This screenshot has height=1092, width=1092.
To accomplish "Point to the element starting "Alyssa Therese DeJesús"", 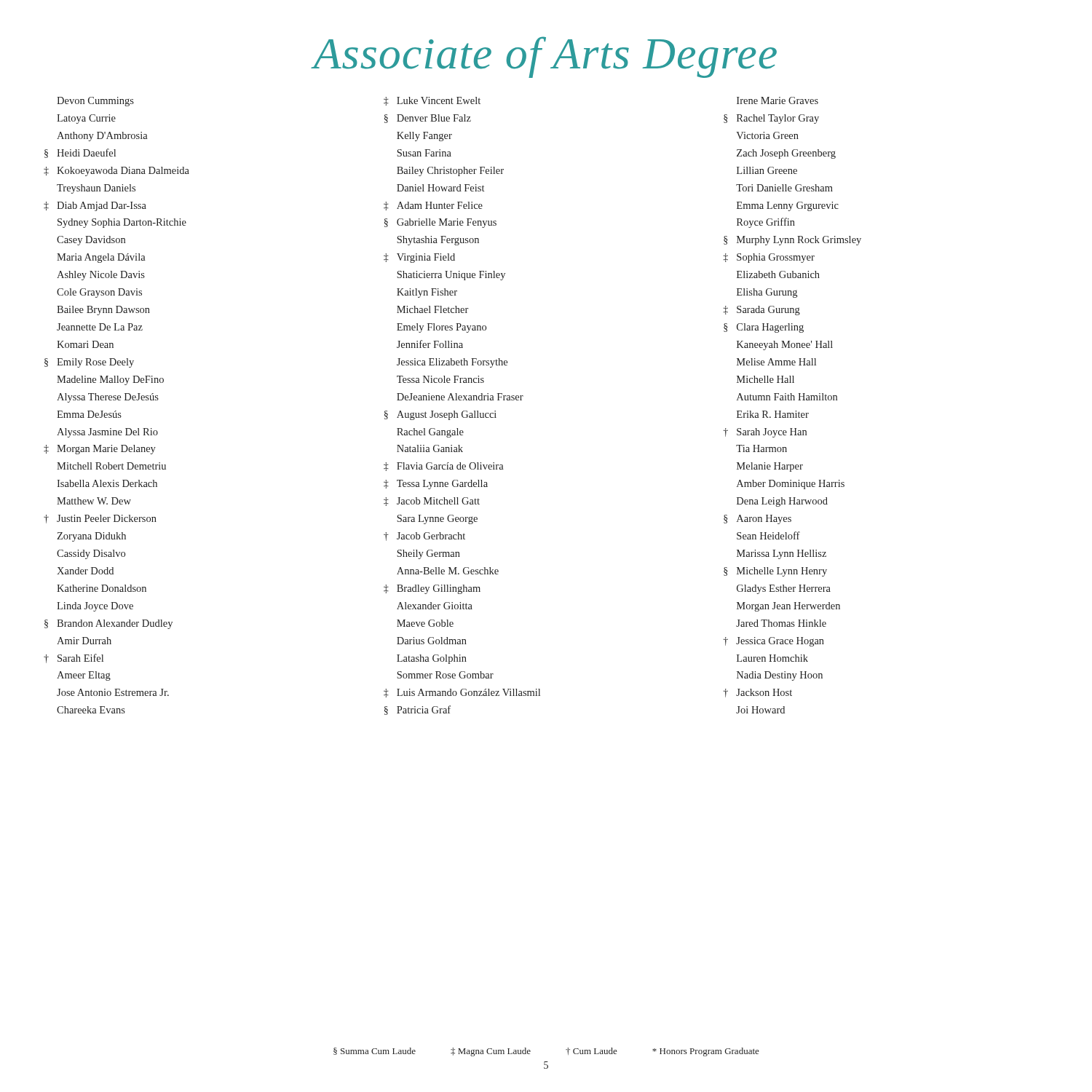I will pos(108,397).
